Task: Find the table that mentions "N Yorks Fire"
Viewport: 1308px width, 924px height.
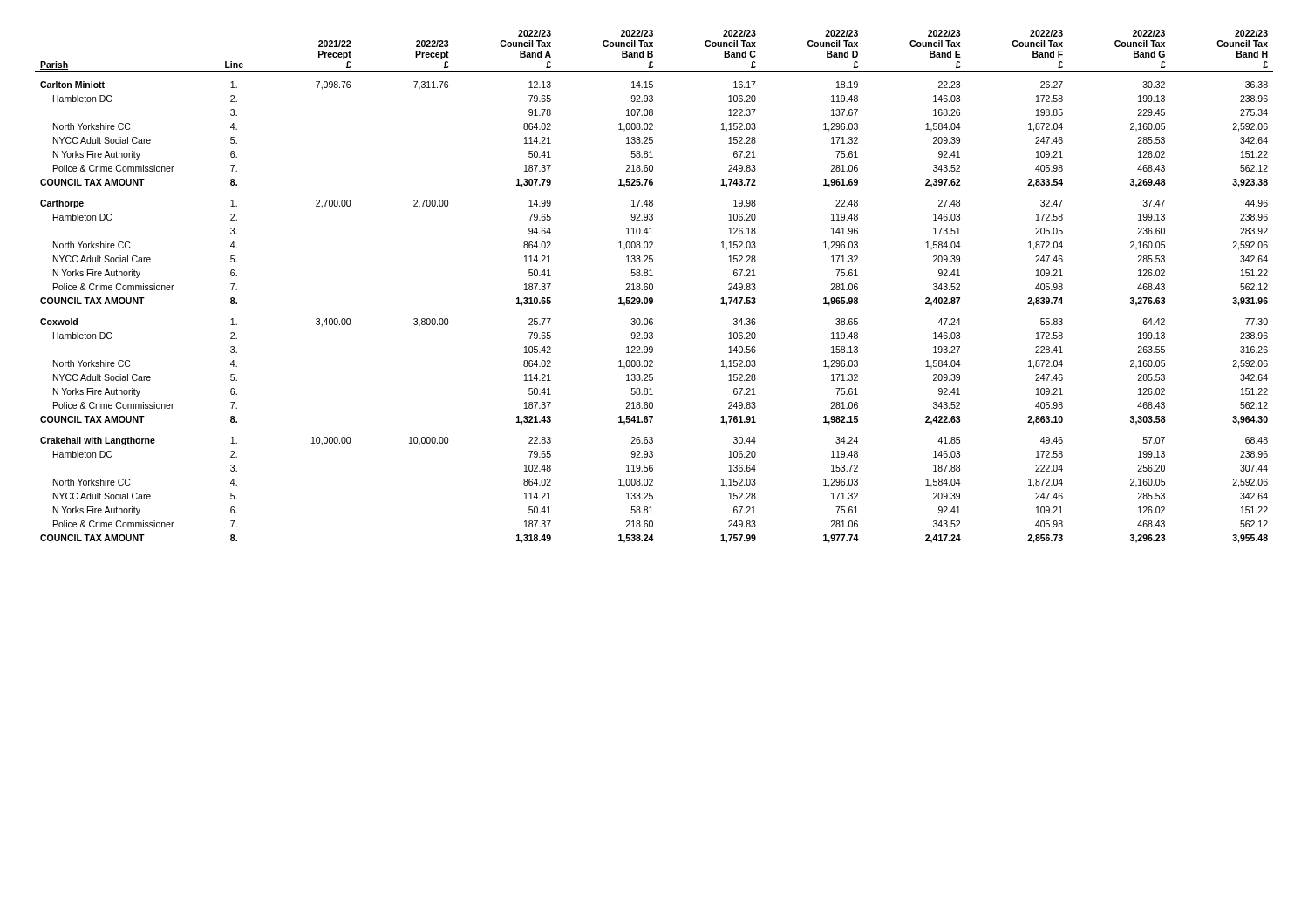Action: coord(654,285)
